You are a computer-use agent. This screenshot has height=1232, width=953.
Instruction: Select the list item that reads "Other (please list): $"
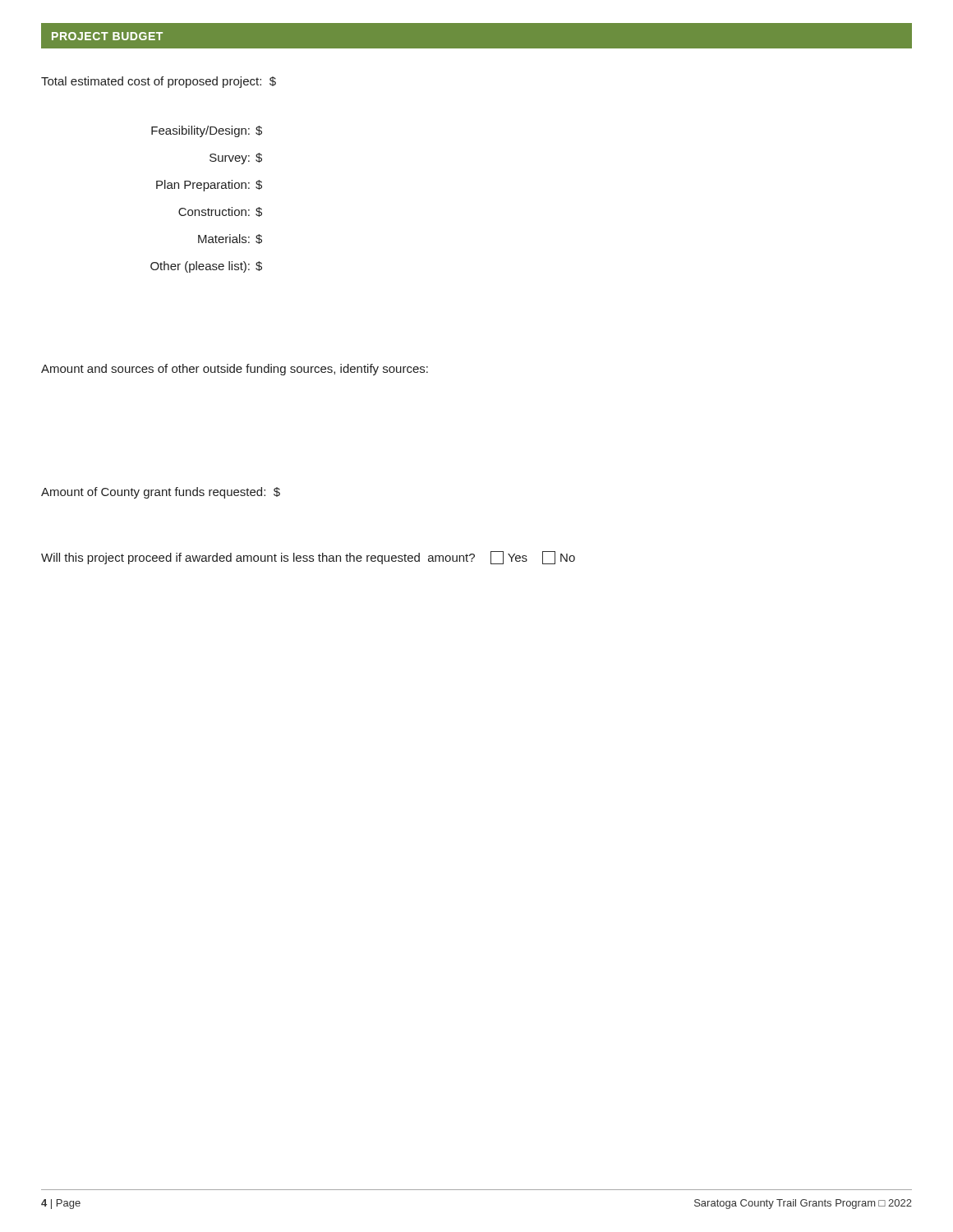(x=193, y=266)
